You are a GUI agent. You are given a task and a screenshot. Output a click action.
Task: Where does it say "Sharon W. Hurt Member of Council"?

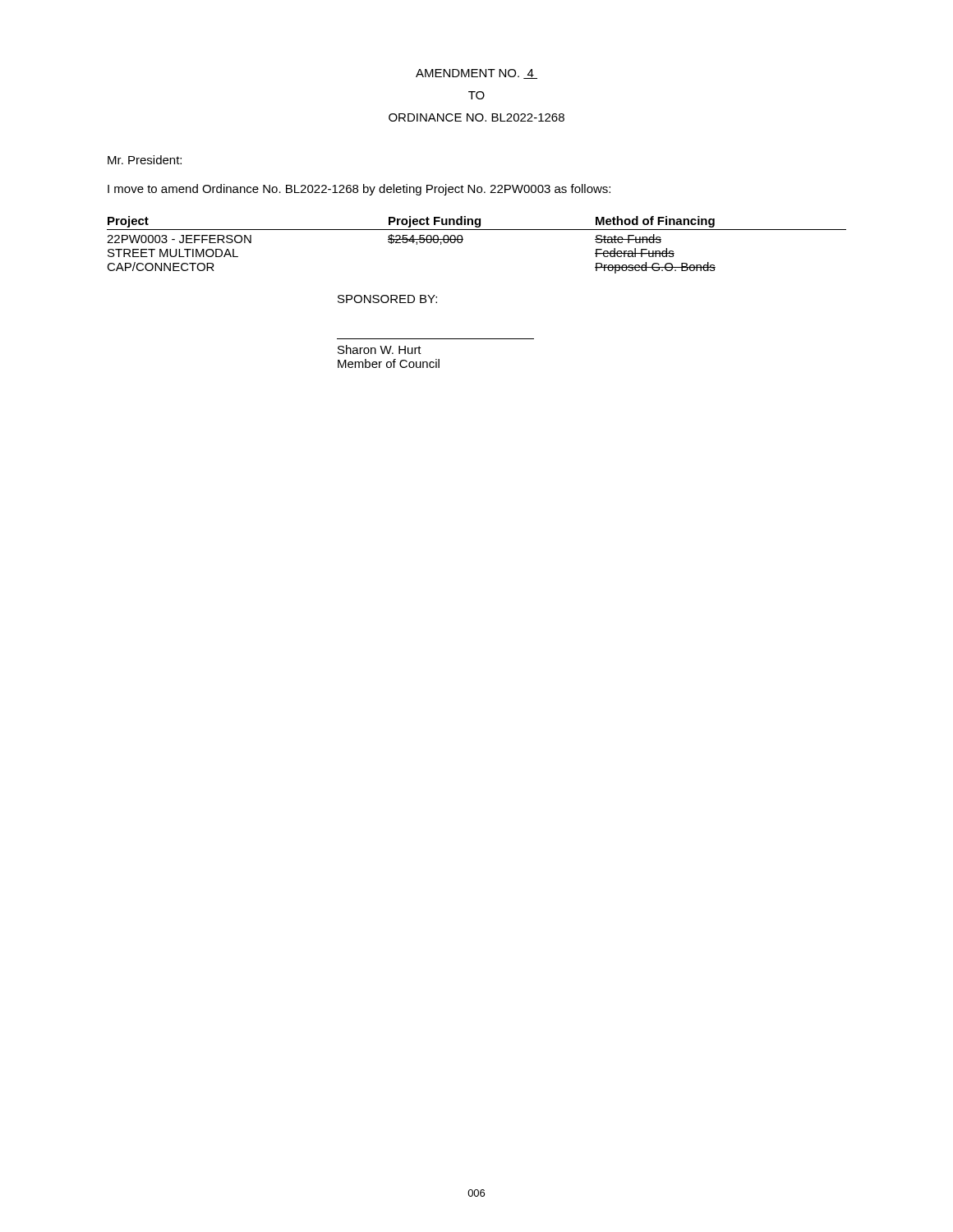coord(435,354)
